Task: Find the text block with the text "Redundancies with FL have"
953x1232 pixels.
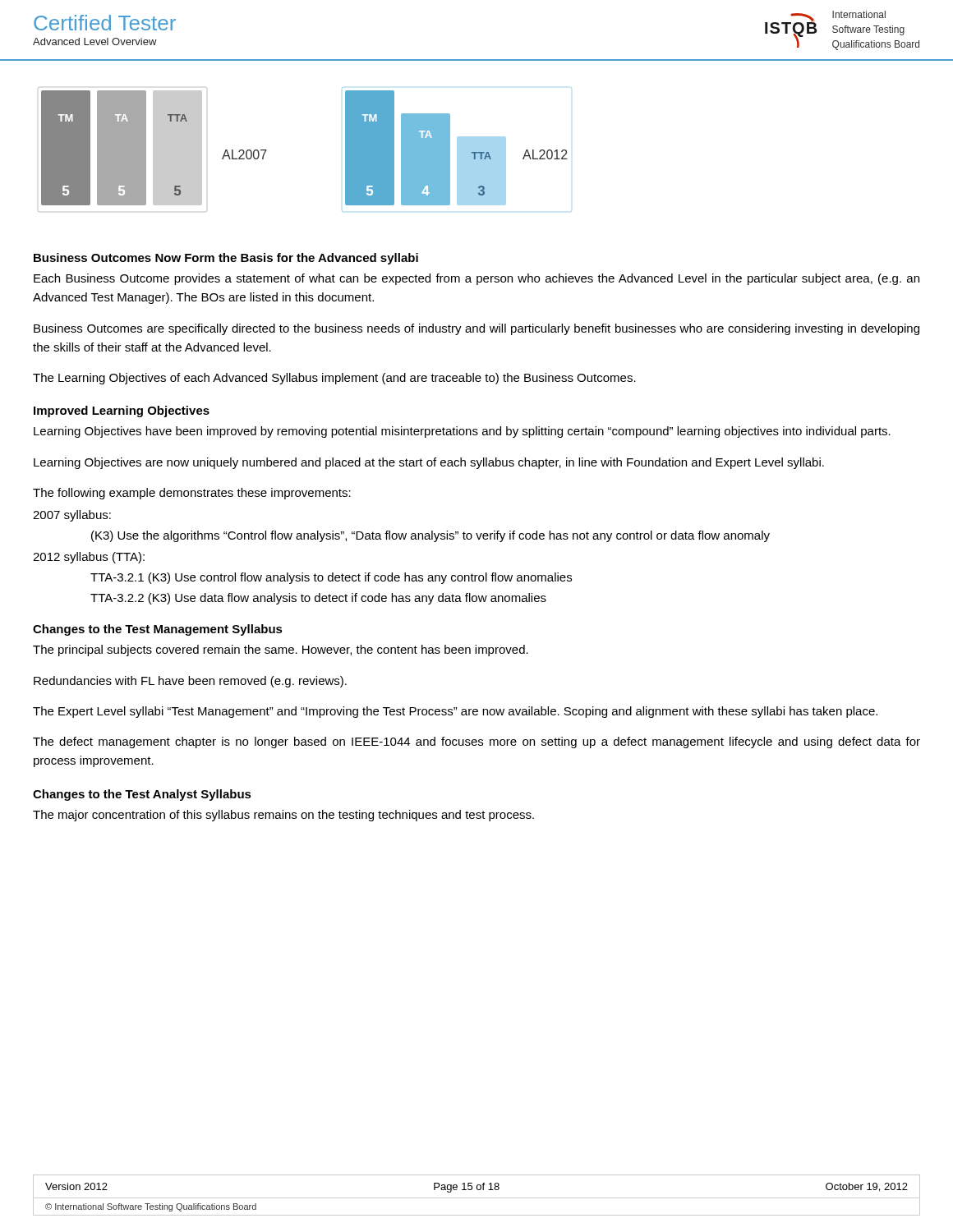Action: [190, 680]
